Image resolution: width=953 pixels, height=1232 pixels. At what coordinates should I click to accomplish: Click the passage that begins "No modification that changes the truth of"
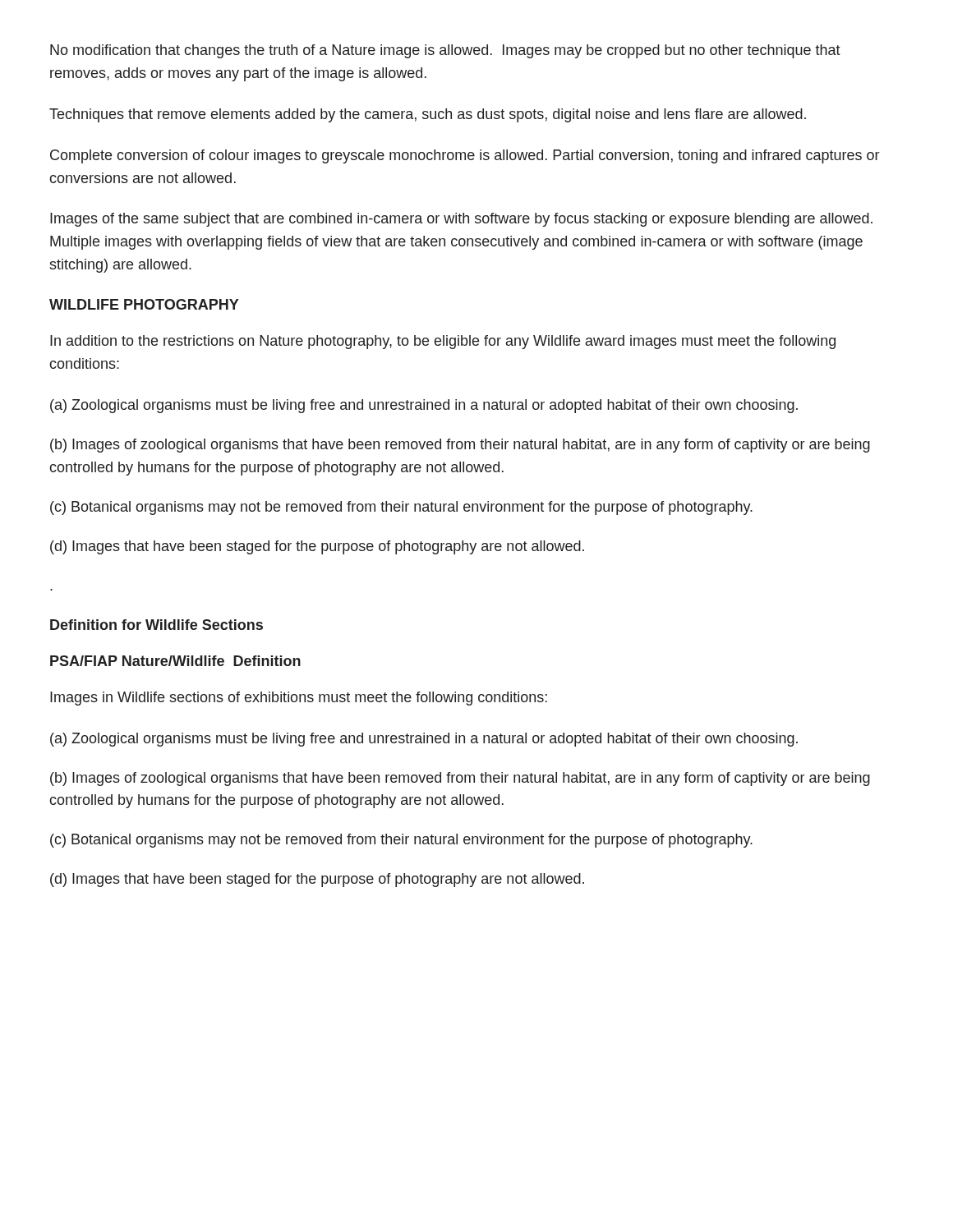445,62
